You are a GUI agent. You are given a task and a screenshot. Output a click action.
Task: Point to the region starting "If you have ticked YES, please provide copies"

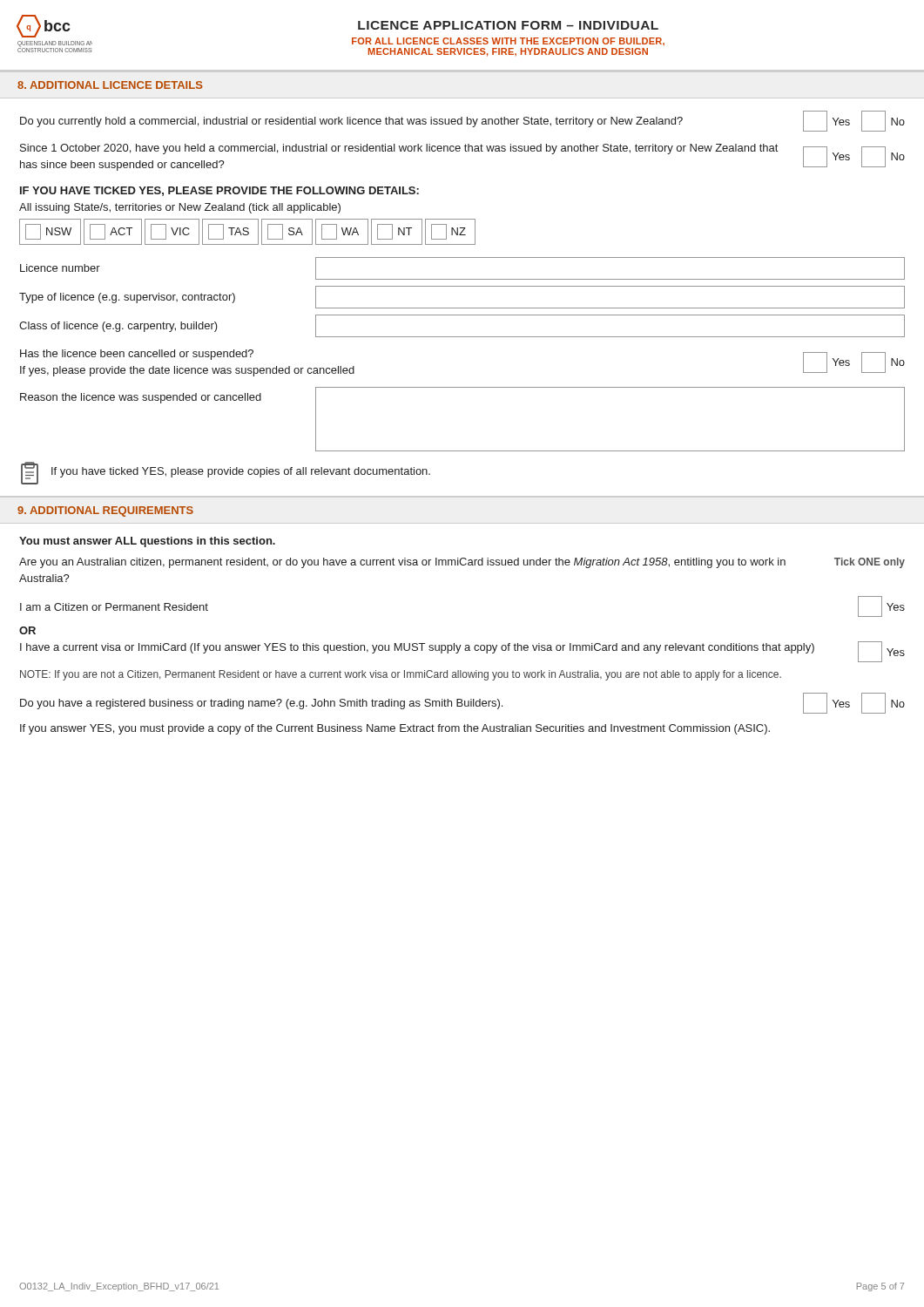pyautogui.click(x=225, y=475)
